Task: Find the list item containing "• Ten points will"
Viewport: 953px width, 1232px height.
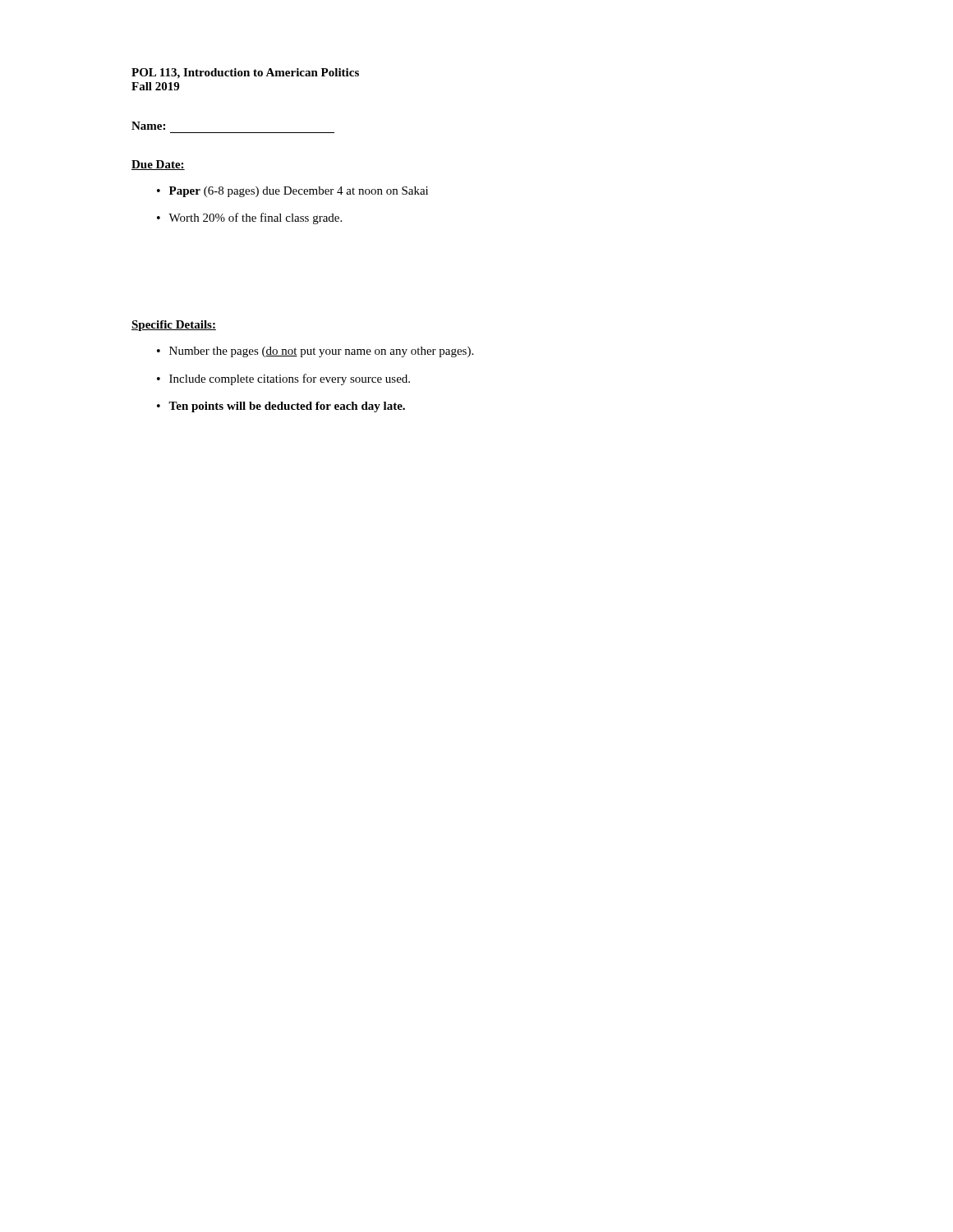Action: pyautogui.click(x=281, y=406)
